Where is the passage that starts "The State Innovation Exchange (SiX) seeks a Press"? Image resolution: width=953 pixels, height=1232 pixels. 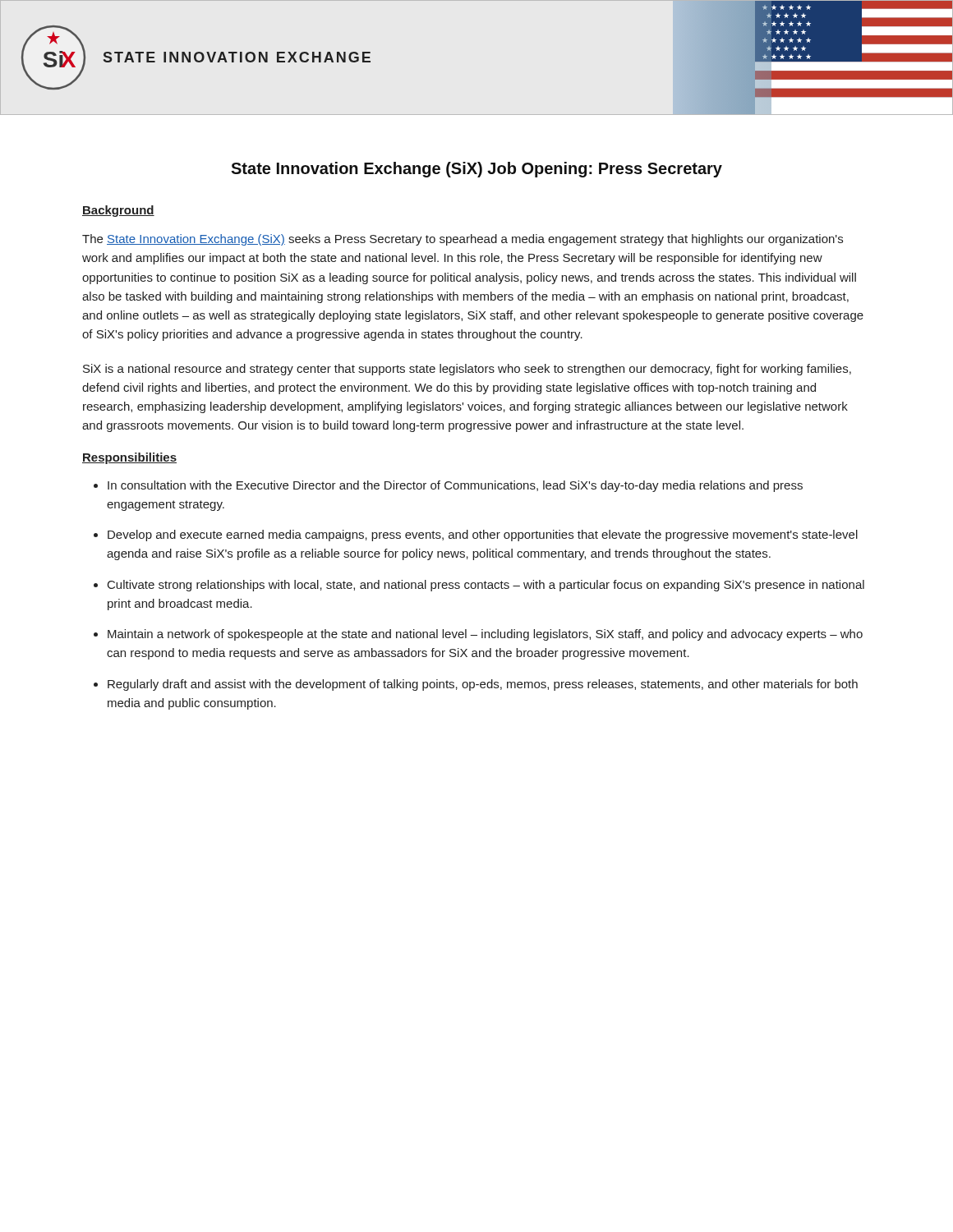click(x=476, y=286)
